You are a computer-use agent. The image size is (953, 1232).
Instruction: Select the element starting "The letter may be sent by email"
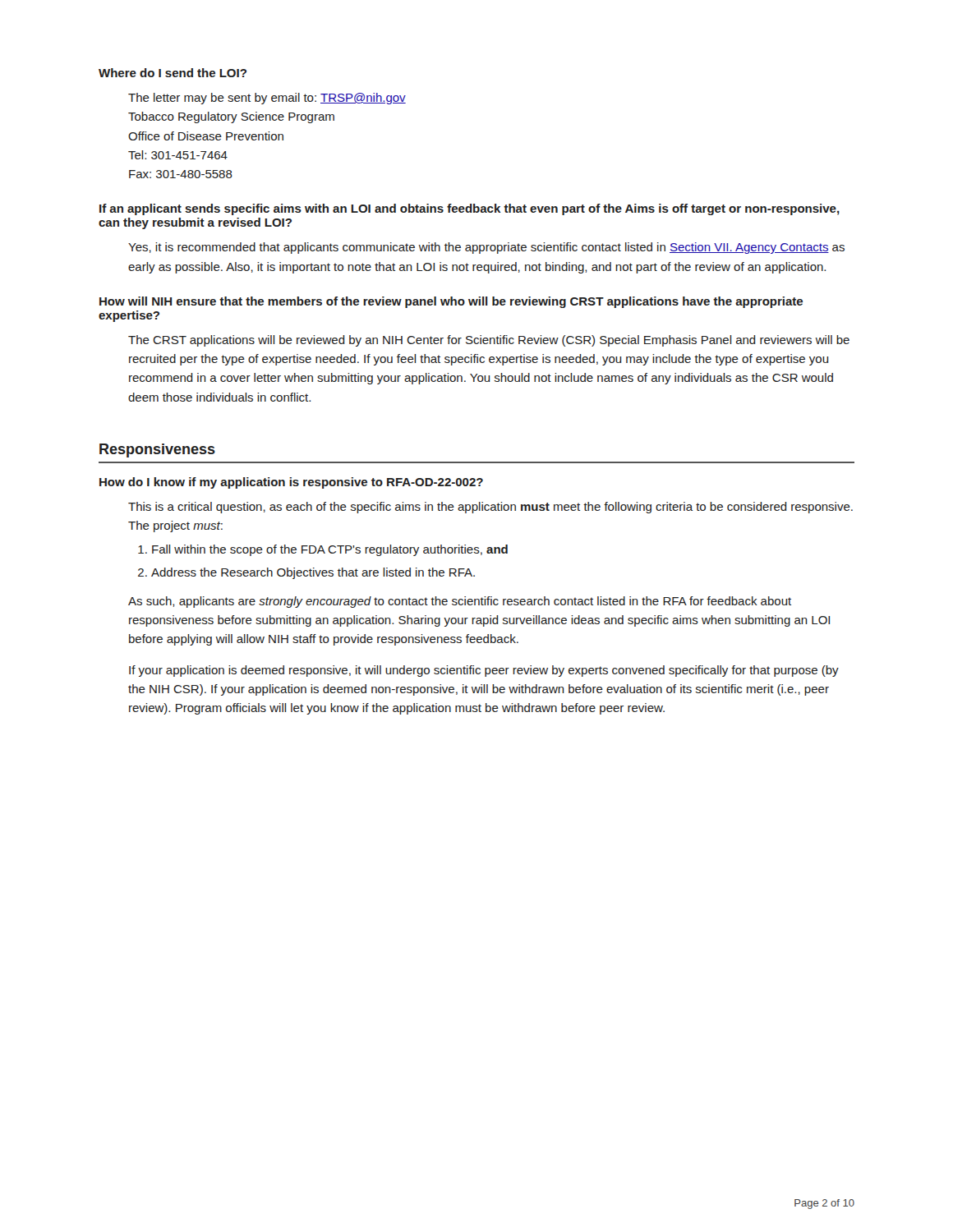tap(267, 136)
